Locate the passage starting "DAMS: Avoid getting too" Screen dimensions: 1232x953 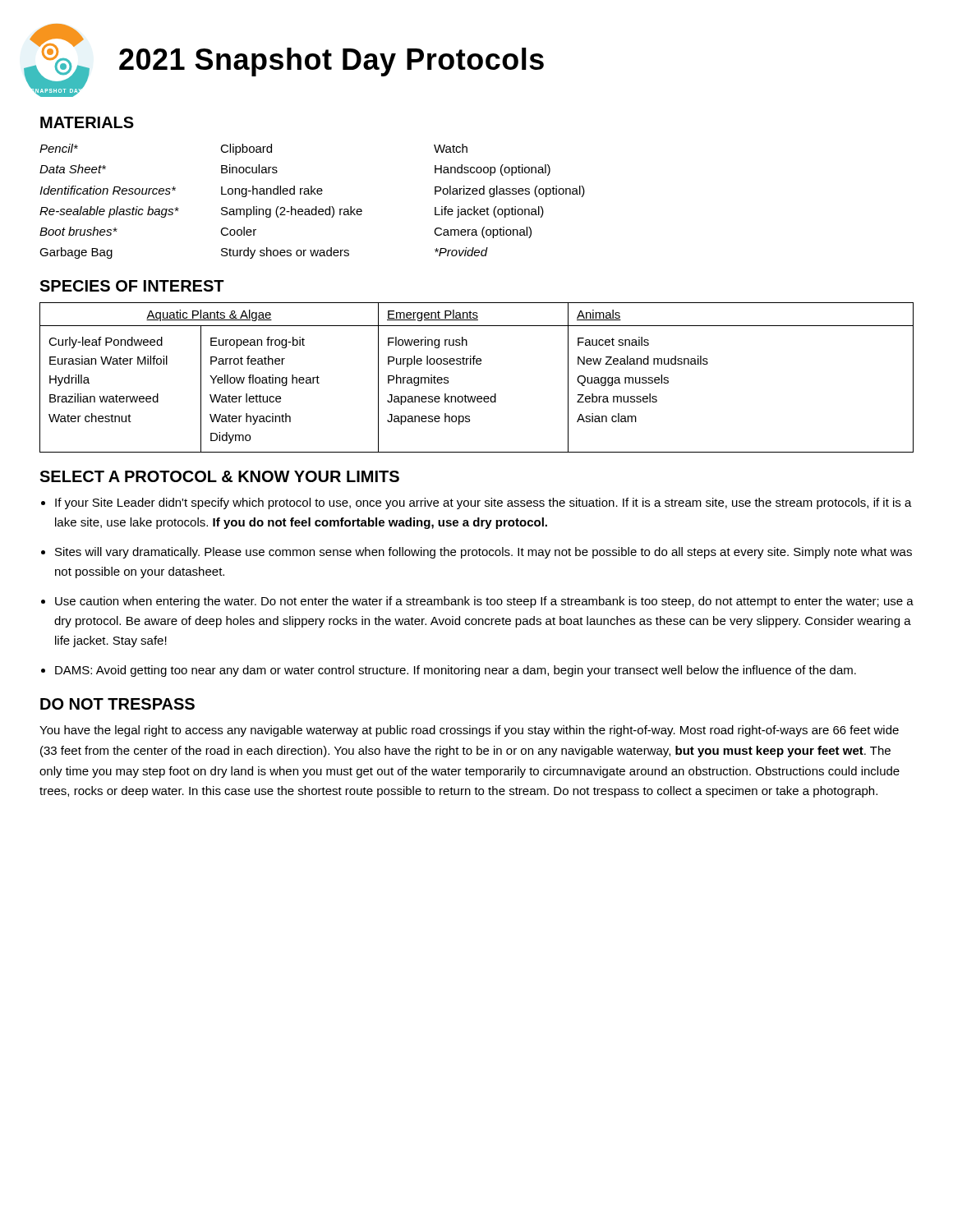click(456, 670)
